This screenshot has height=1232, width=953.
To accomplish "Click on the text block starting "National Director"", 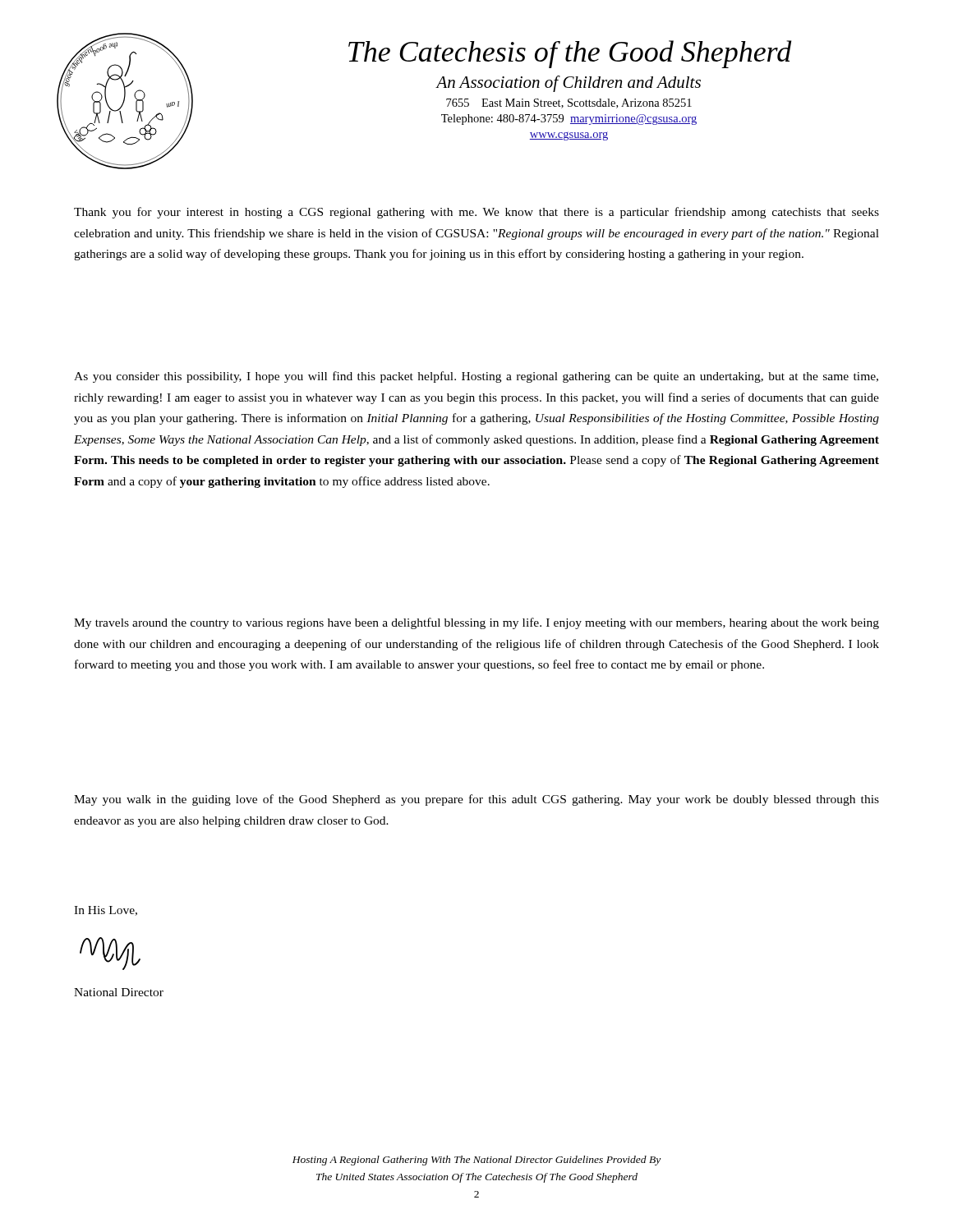I will [119, 992].
